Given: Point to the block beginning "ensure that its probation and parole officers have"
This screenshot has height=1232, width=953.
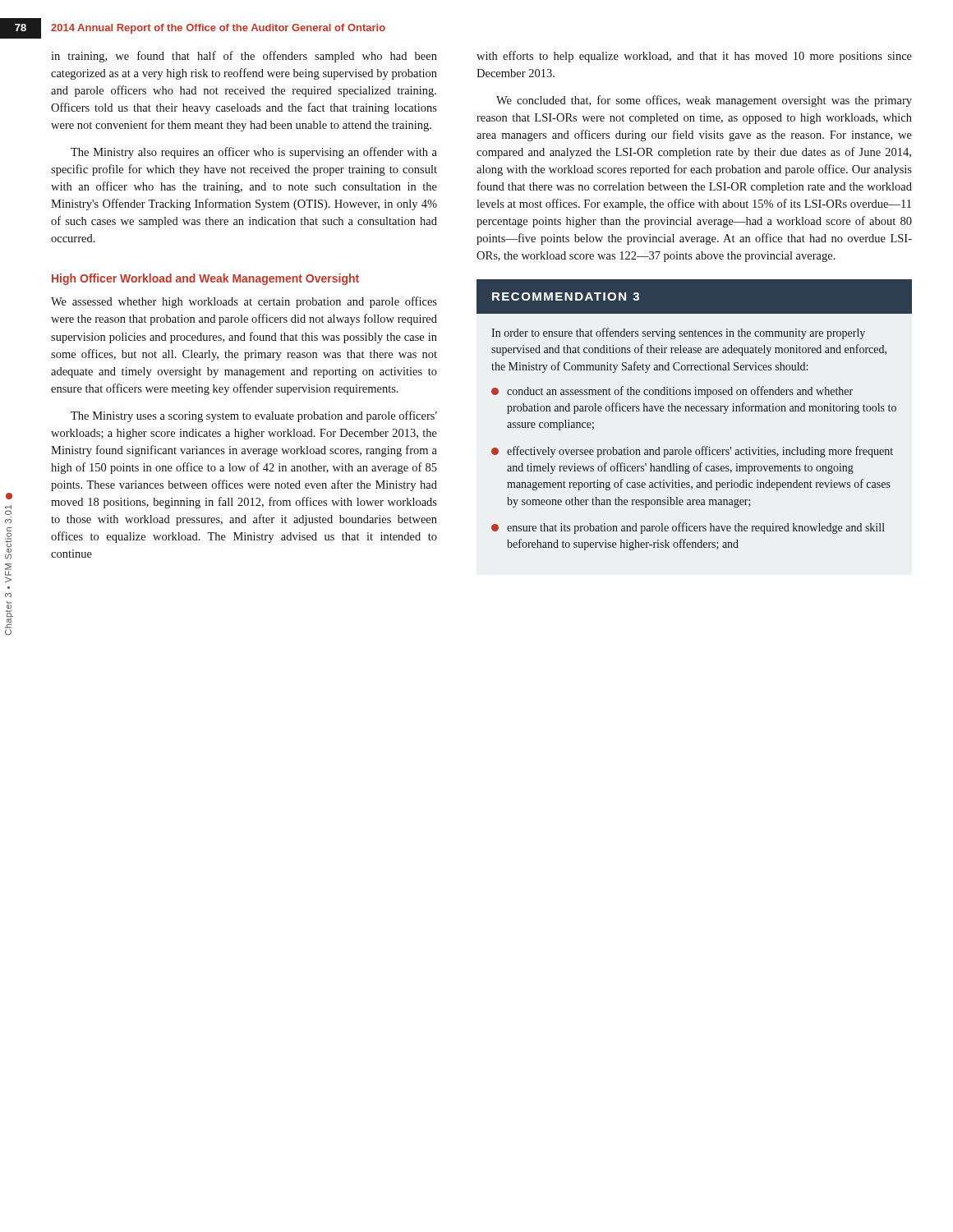Looking at the screenshot, I should point(694,536).
